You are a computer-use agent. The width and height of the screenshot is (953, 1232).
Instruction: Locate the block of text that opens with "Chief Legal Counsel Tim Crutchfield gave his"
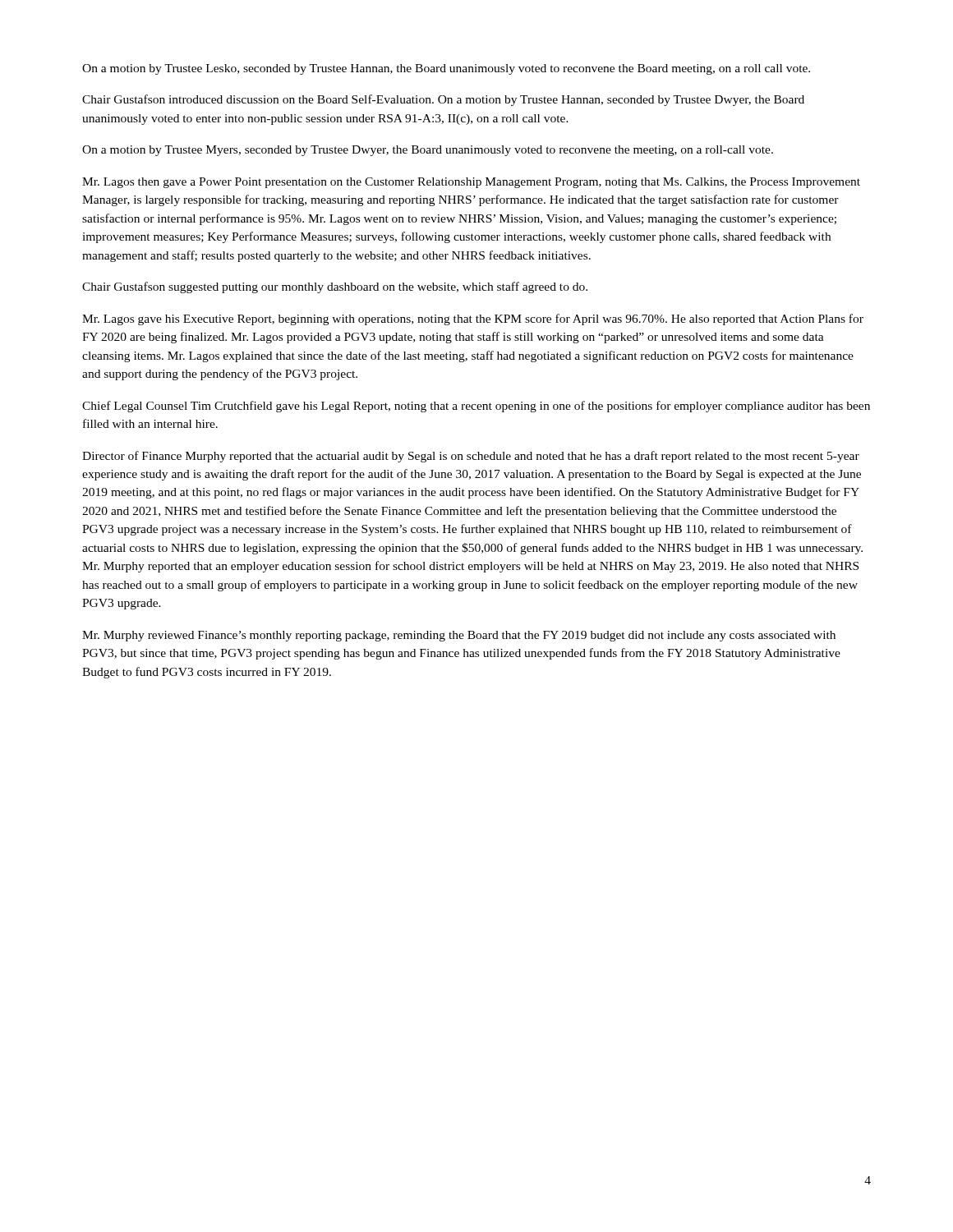[476, 414]
